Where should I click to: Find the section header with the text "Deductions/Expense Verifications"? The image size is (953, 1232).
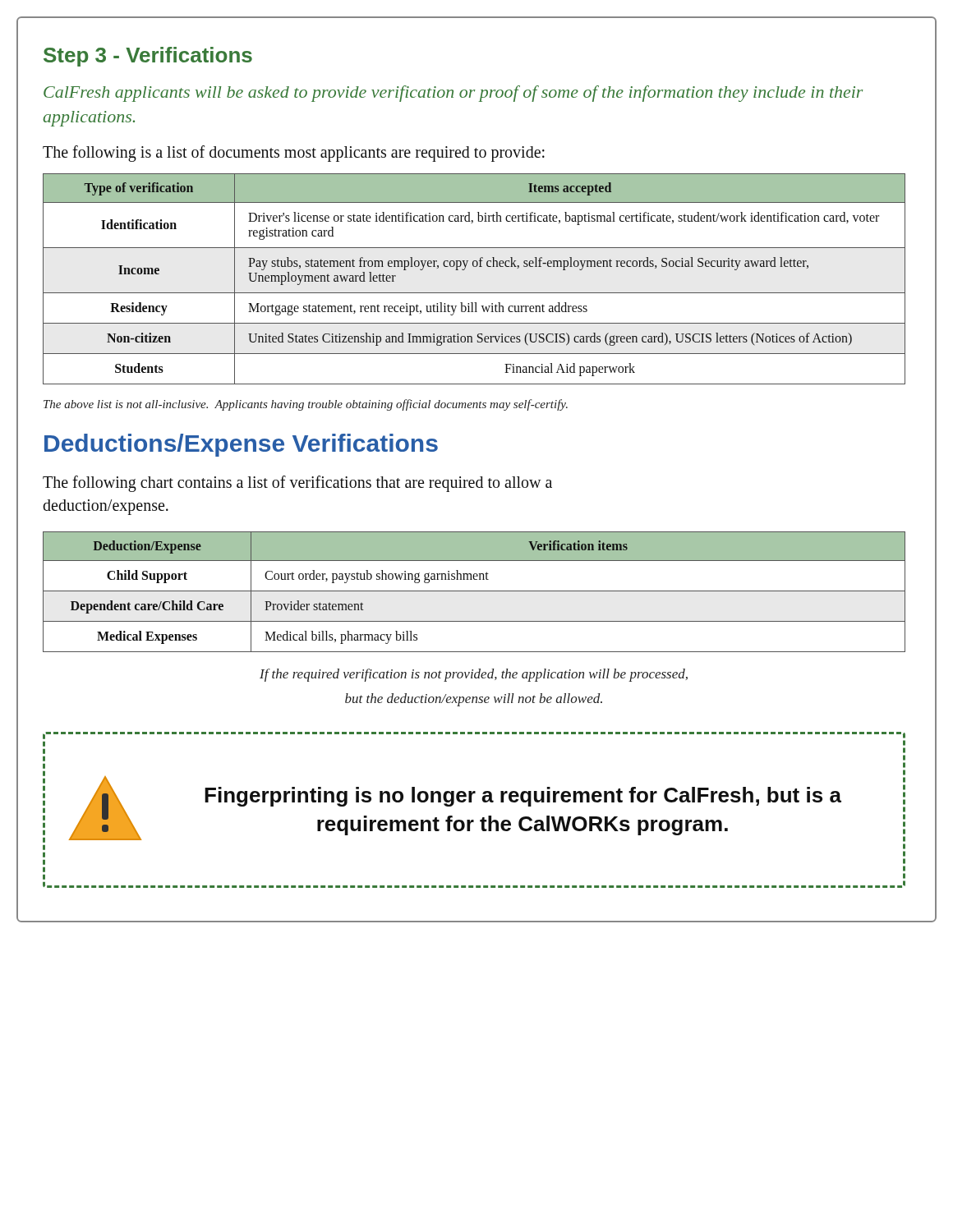coord(241,444)
